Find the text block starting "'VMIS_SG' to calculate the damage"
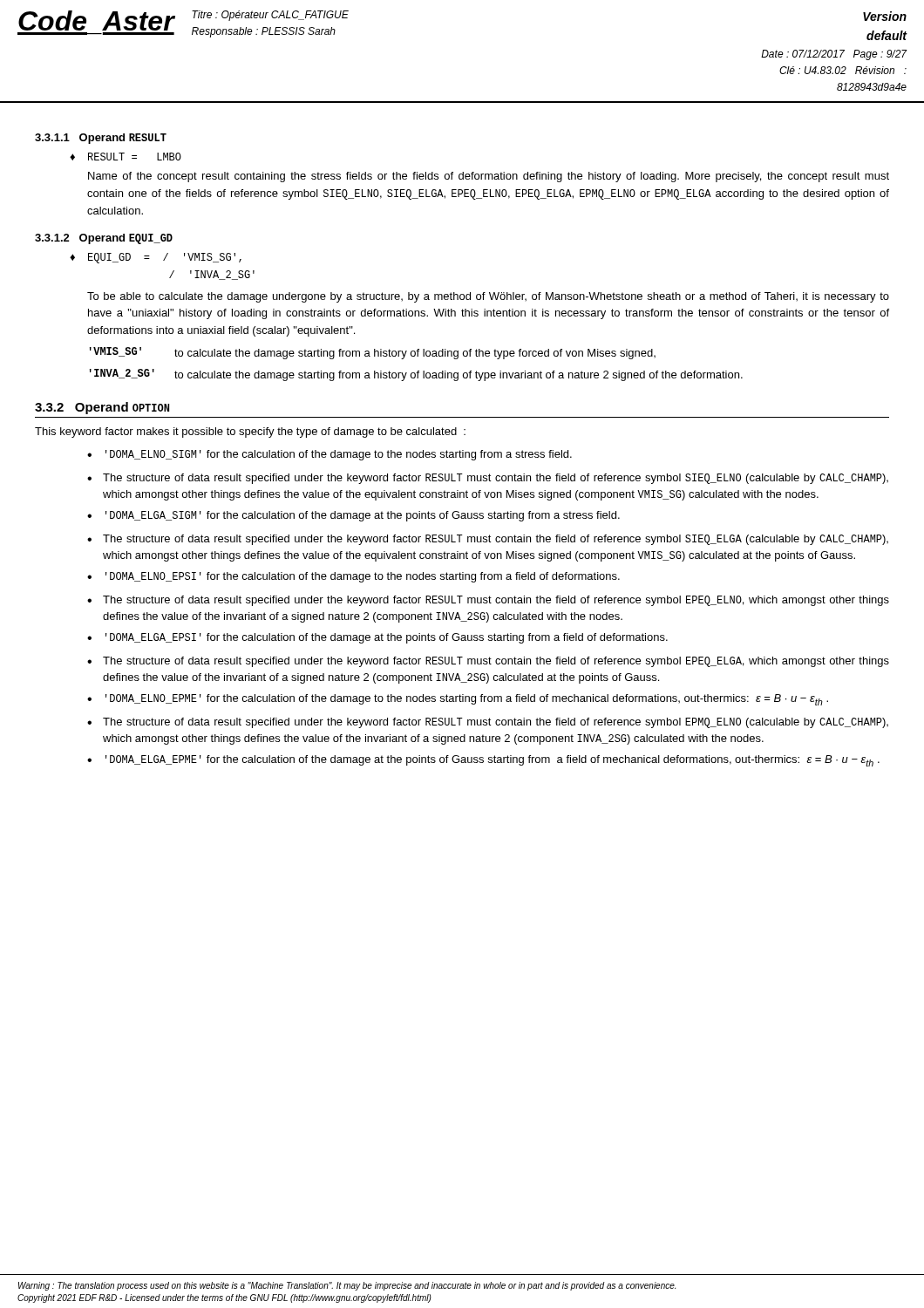 coord(488,354)
